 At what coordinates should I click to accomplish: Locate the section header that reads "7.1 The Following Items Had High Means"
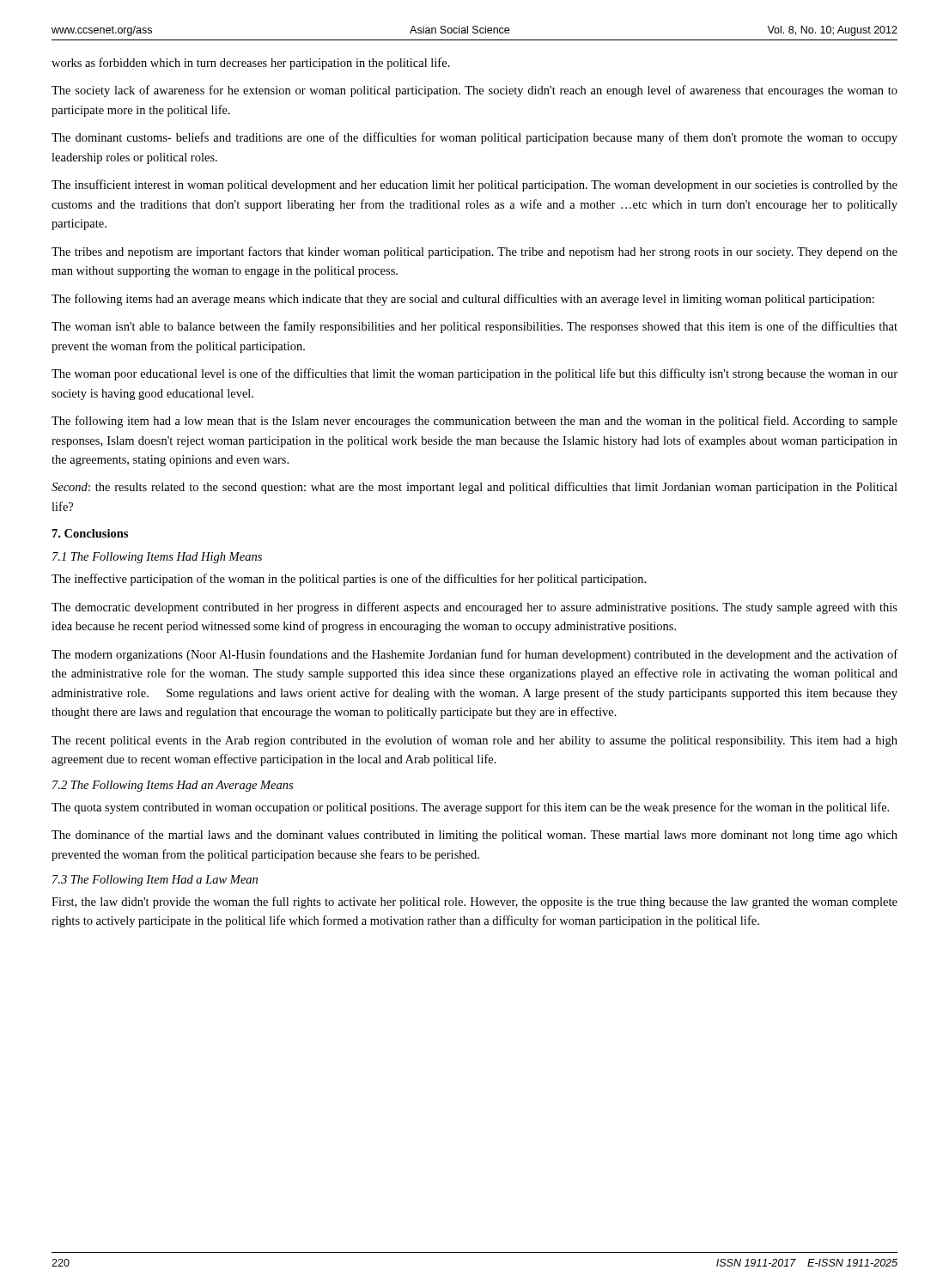point(157,557)
